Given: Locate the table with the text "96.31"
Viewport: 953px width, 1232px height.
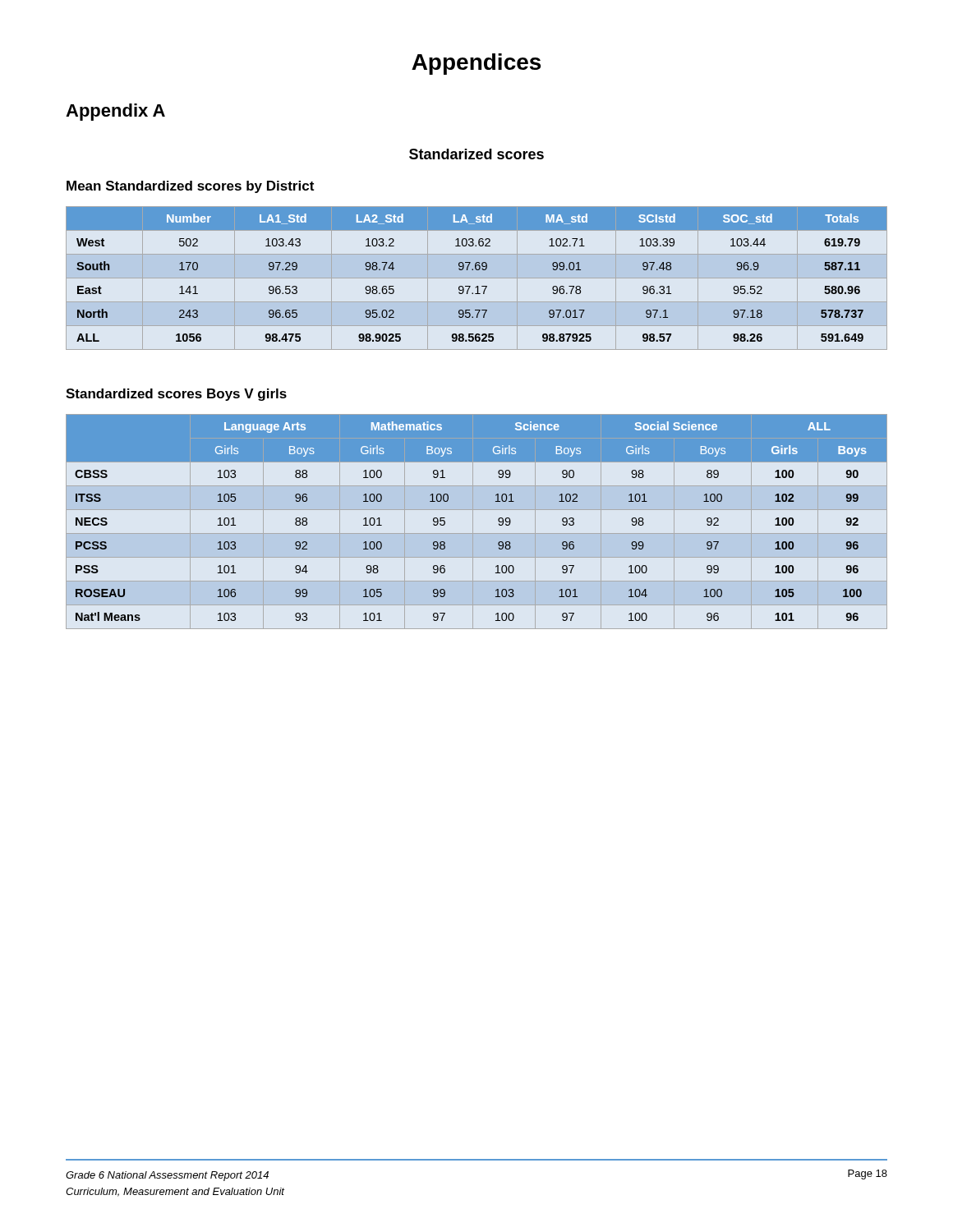Looking at the screenshot, I should pyautogui.click(x=476, y=278).
